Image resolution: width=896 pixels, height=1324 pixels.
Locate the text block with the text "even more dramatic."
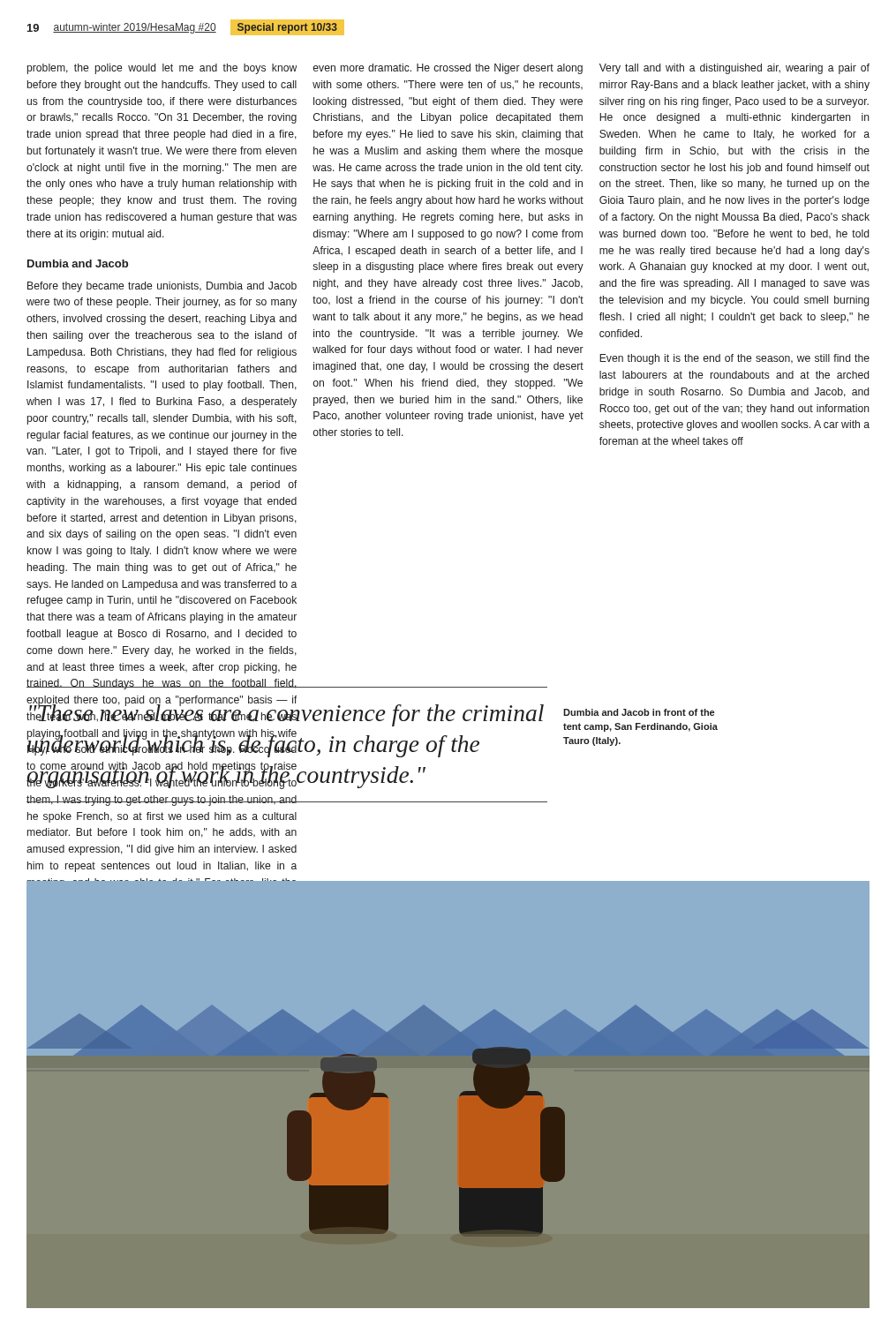click(448, 251)
